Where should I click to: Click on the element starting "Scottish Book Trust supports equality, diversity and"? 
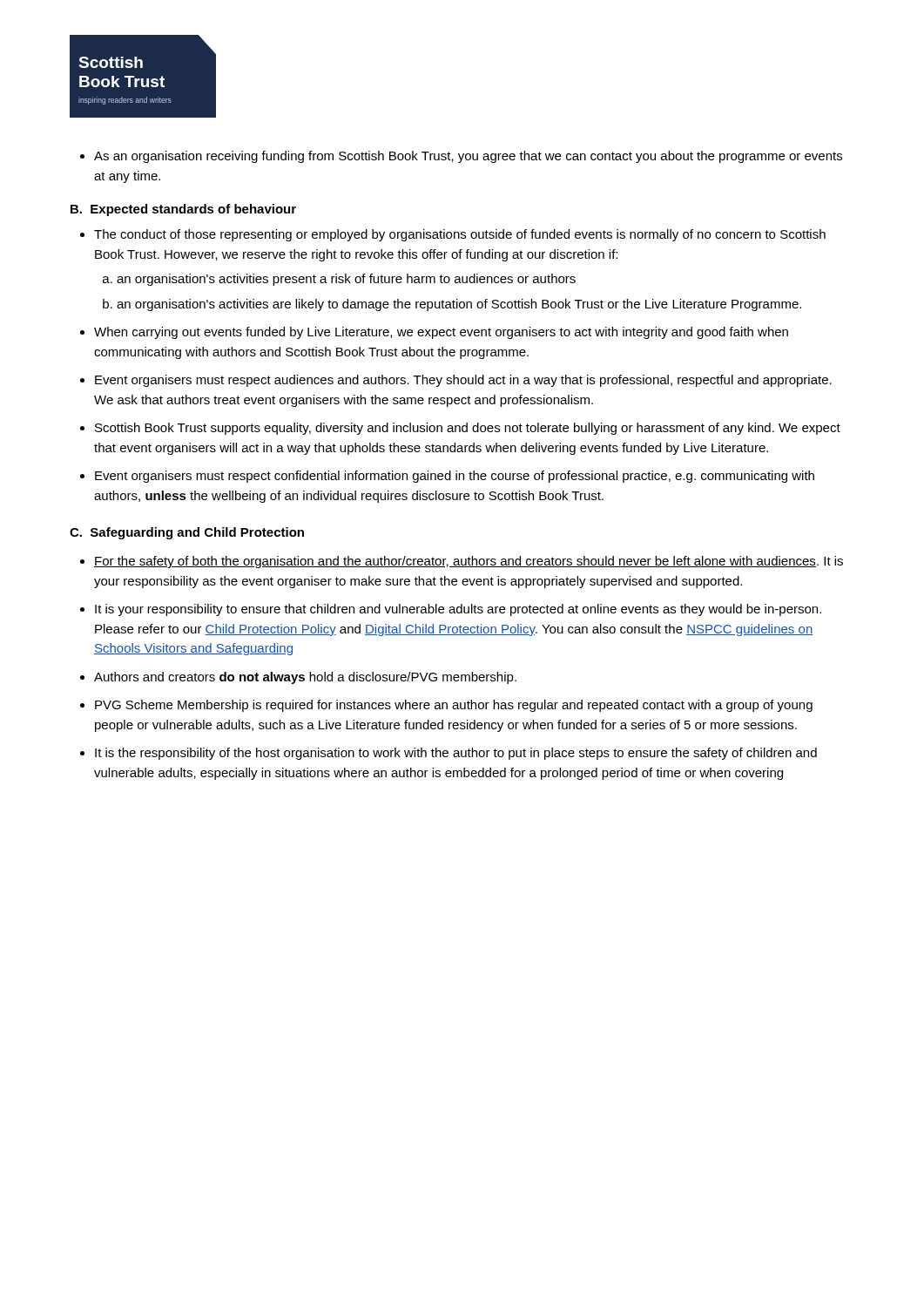point(474,438)
